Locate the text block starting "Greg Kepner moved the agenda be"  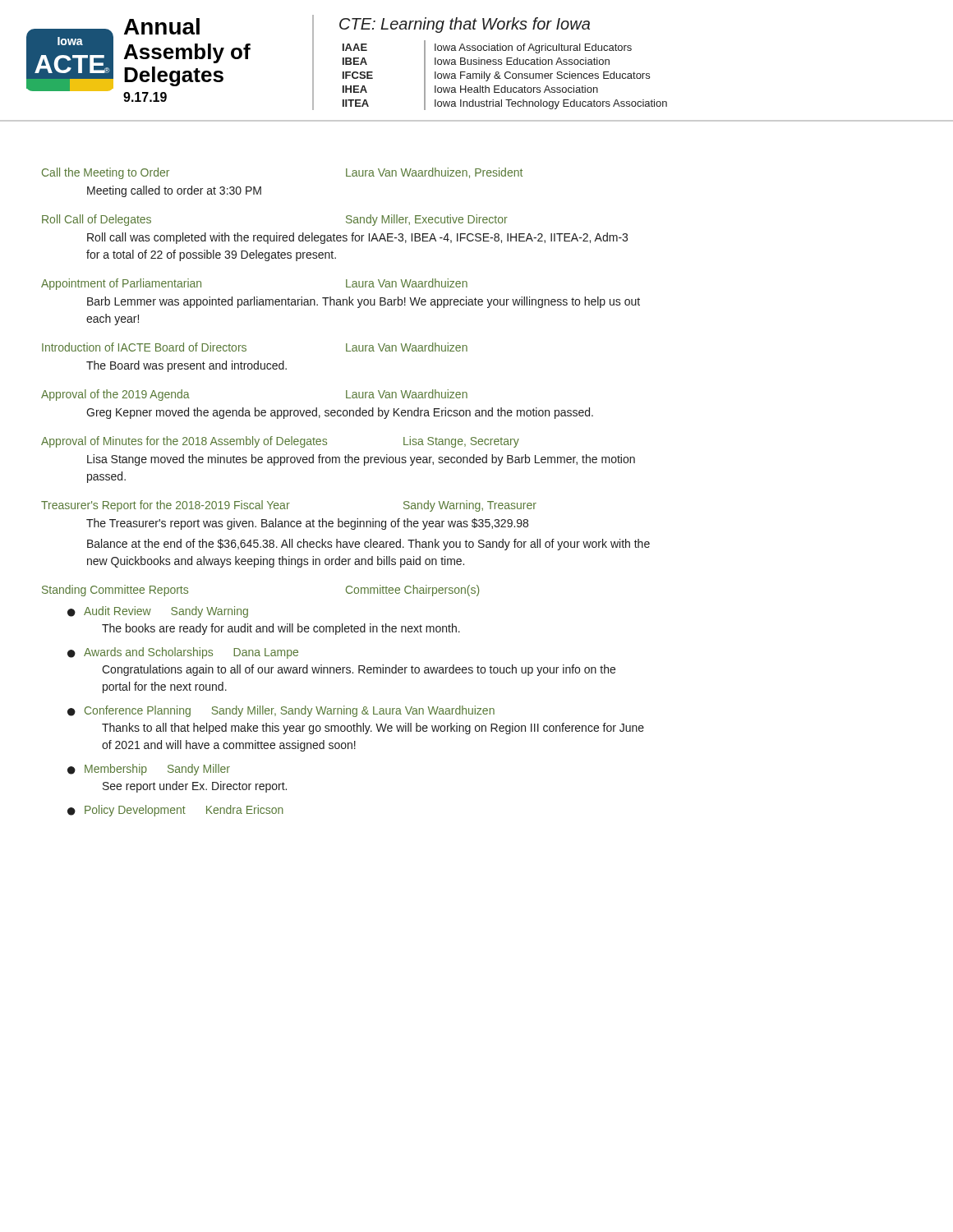click(340, 412)
